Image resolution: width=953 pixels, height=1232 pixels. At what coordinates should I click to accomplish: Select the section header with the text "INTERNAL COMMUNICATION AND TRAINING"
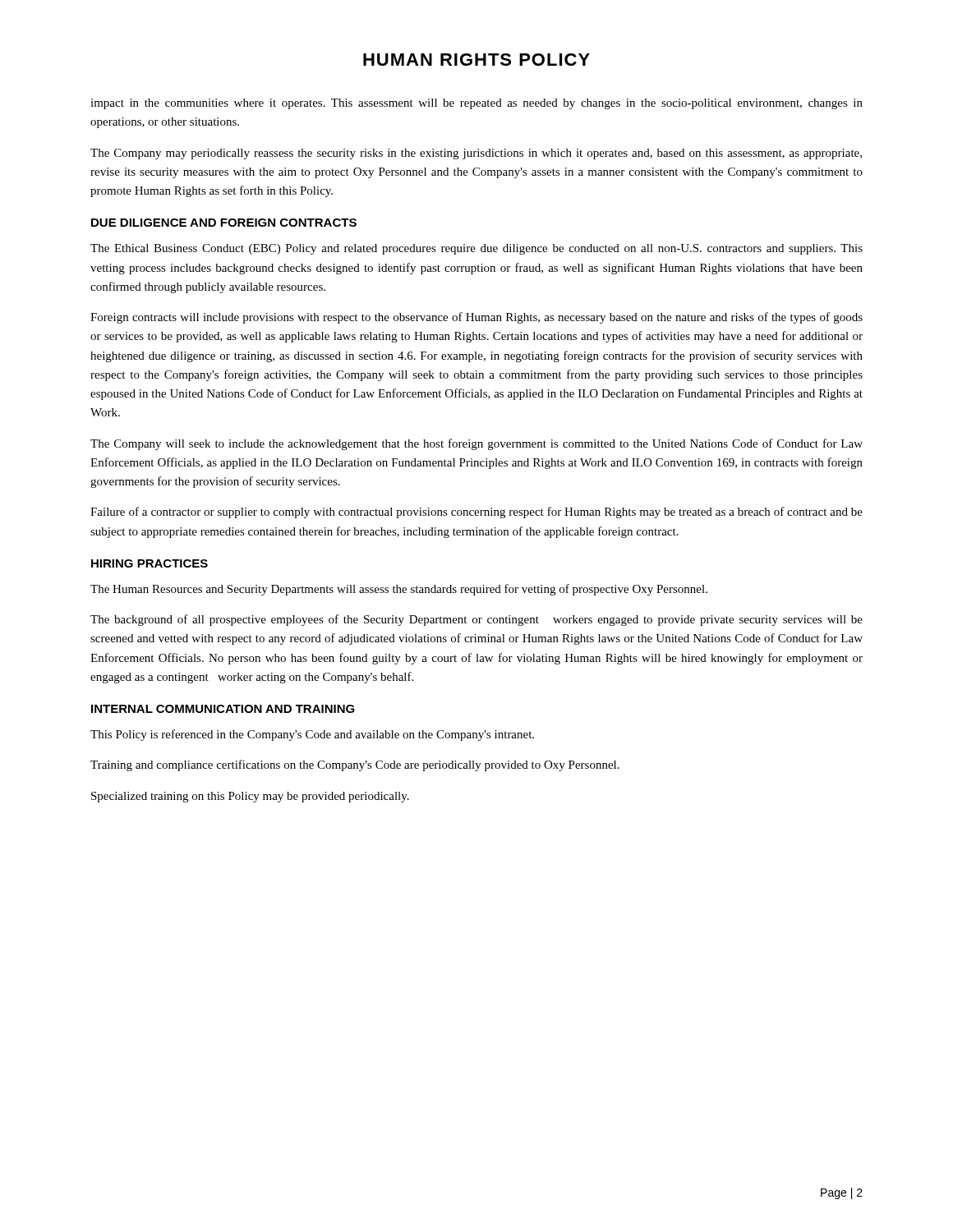tap(223, 708)
